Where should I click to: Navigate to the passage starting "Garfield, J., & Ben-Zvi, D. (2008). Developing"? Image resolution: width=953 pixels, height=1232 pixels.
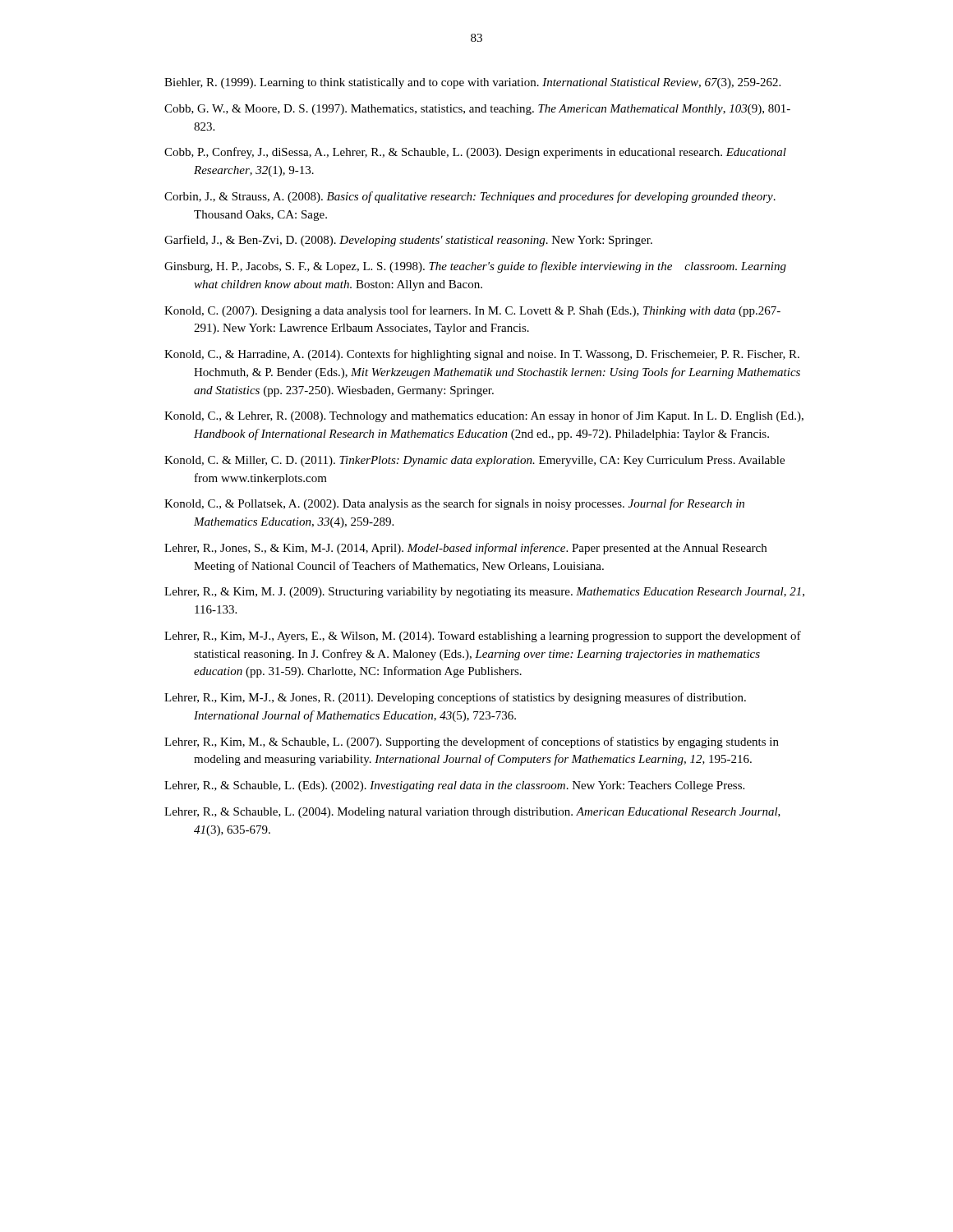(x=409, y=240)
